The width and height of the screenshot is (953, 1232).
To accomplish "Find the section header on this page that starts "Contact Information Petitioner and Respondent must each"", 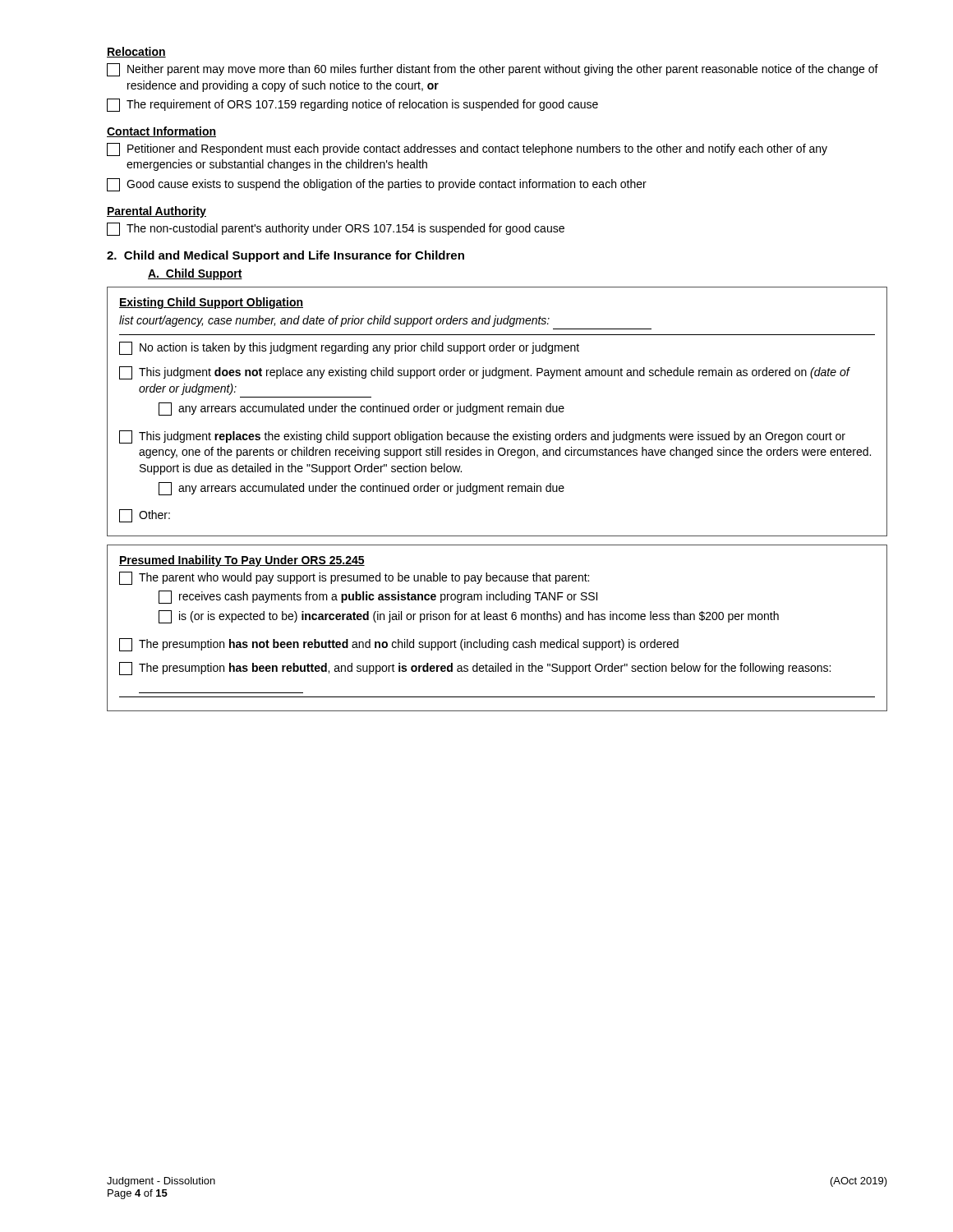I will pos(497,159).
